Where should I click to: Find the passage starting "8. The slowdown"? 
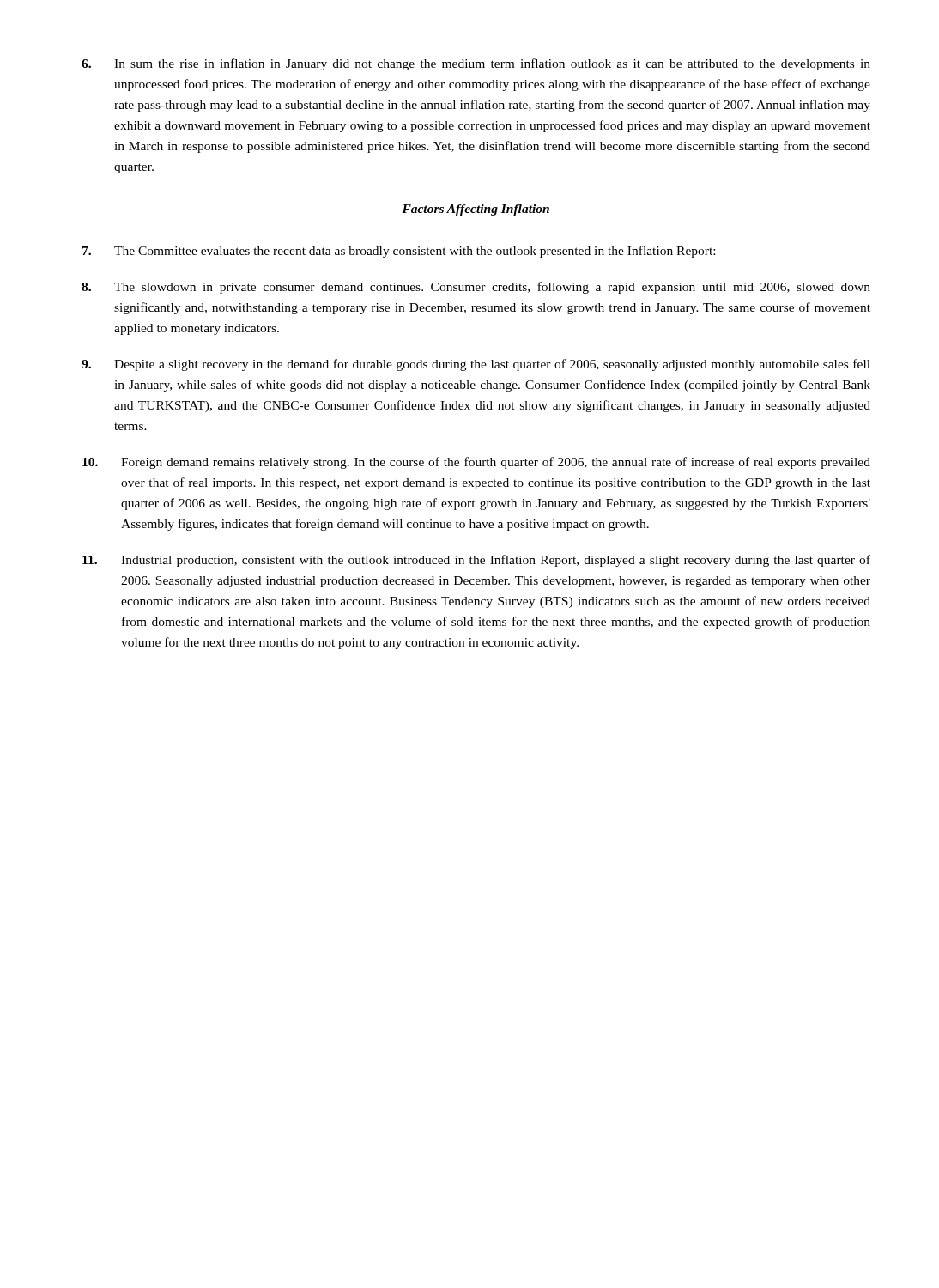click(x=476, y=308)
